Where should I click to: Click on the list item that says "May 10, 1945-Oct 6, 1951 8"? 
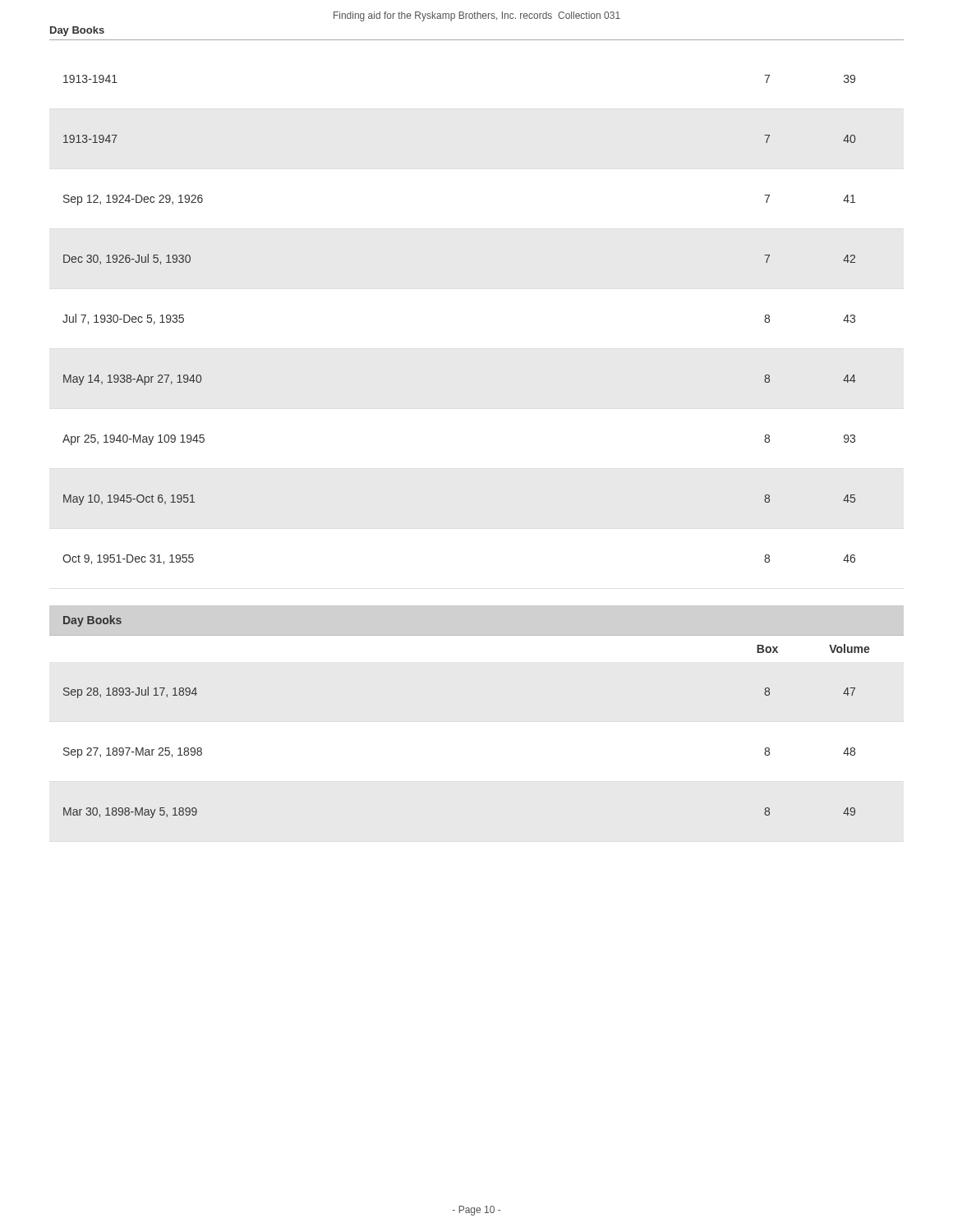[x=129, y=498]
